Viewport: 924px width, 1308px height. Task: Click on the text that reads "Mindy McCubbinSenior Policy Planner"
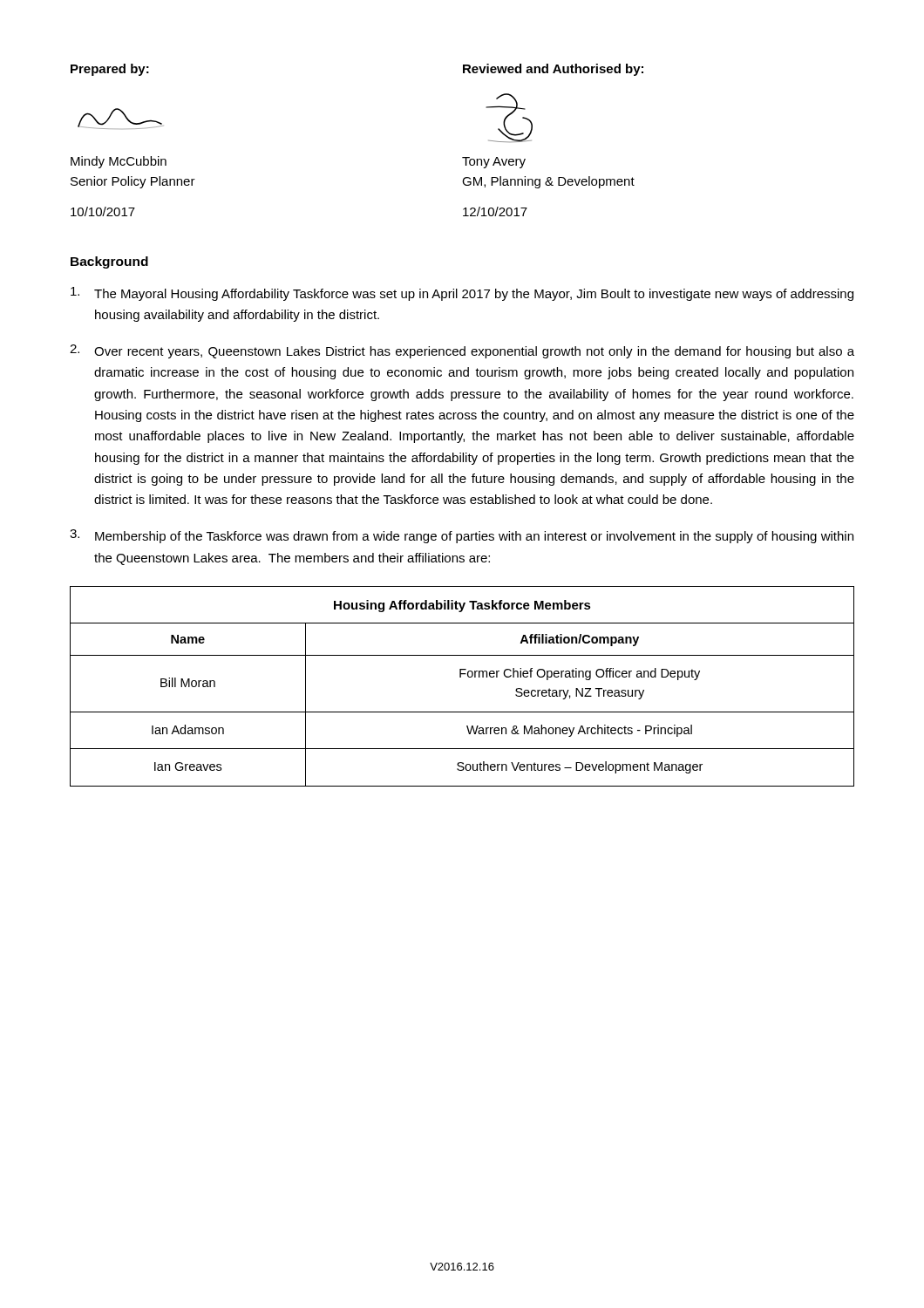click(132, 171)
